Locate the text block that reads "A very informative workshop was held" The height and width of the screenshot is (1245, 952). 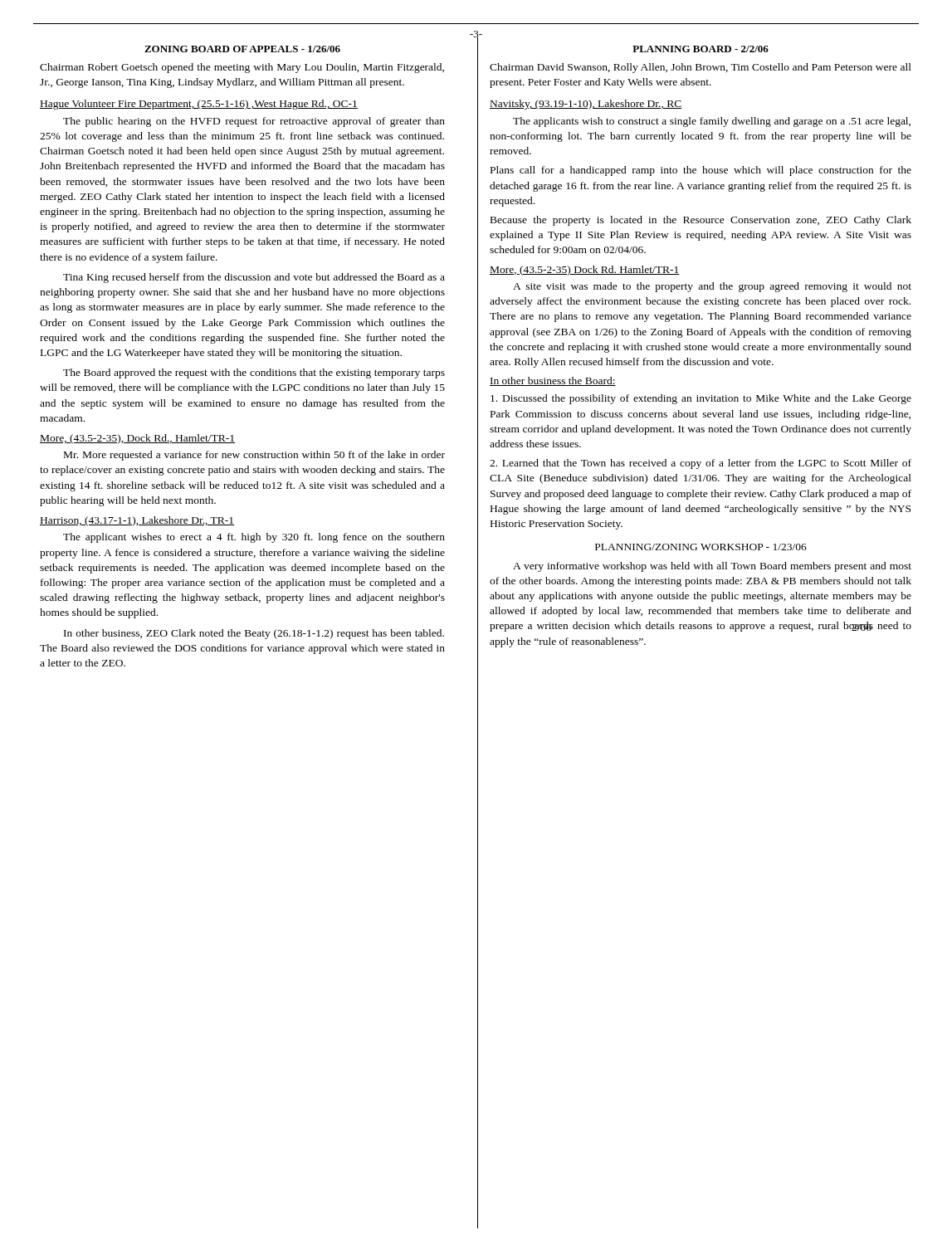(x=701, y=604)
